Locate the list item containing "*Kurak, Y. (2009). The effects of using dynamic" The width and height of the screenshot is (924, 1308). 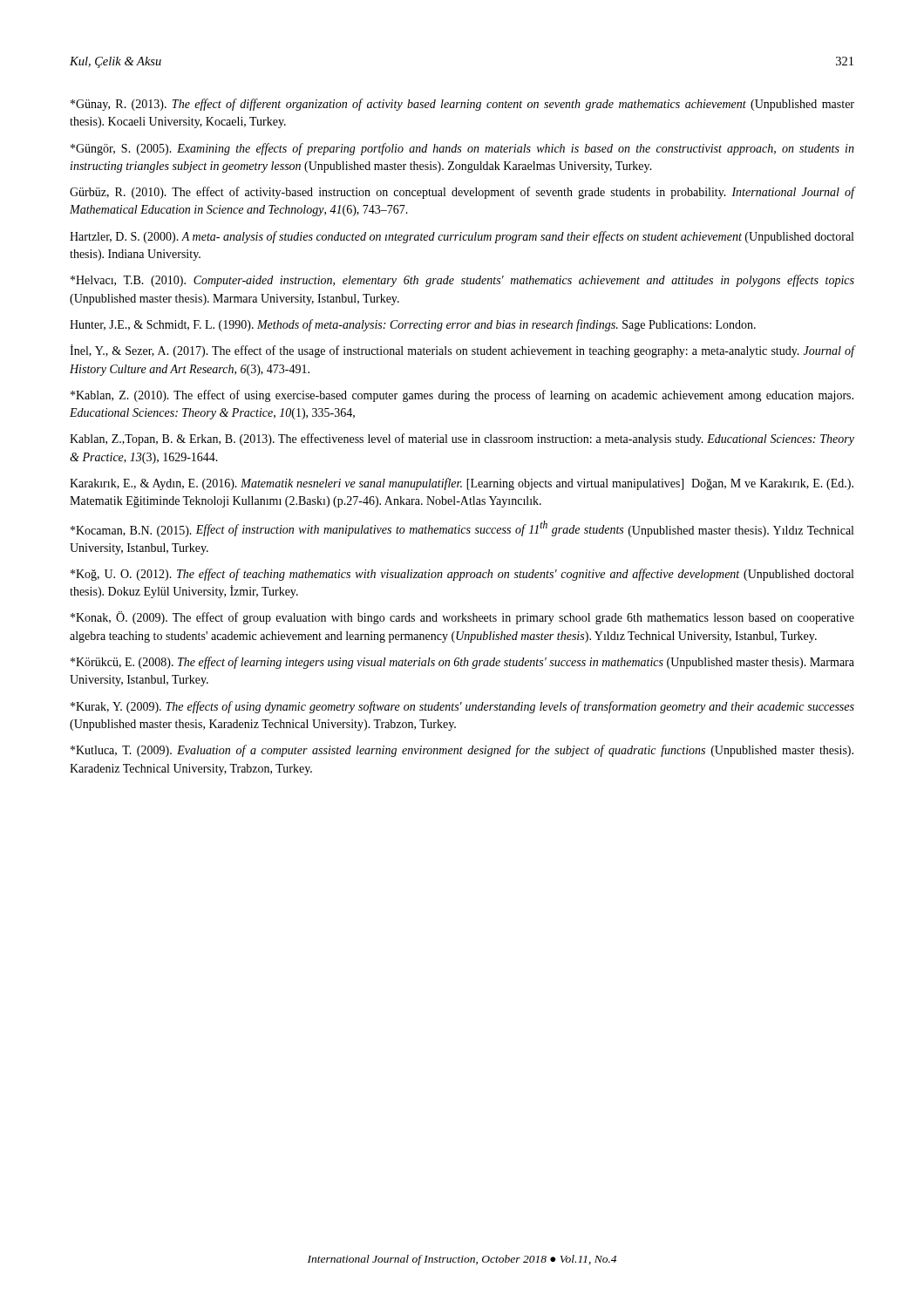click(462, 716)
